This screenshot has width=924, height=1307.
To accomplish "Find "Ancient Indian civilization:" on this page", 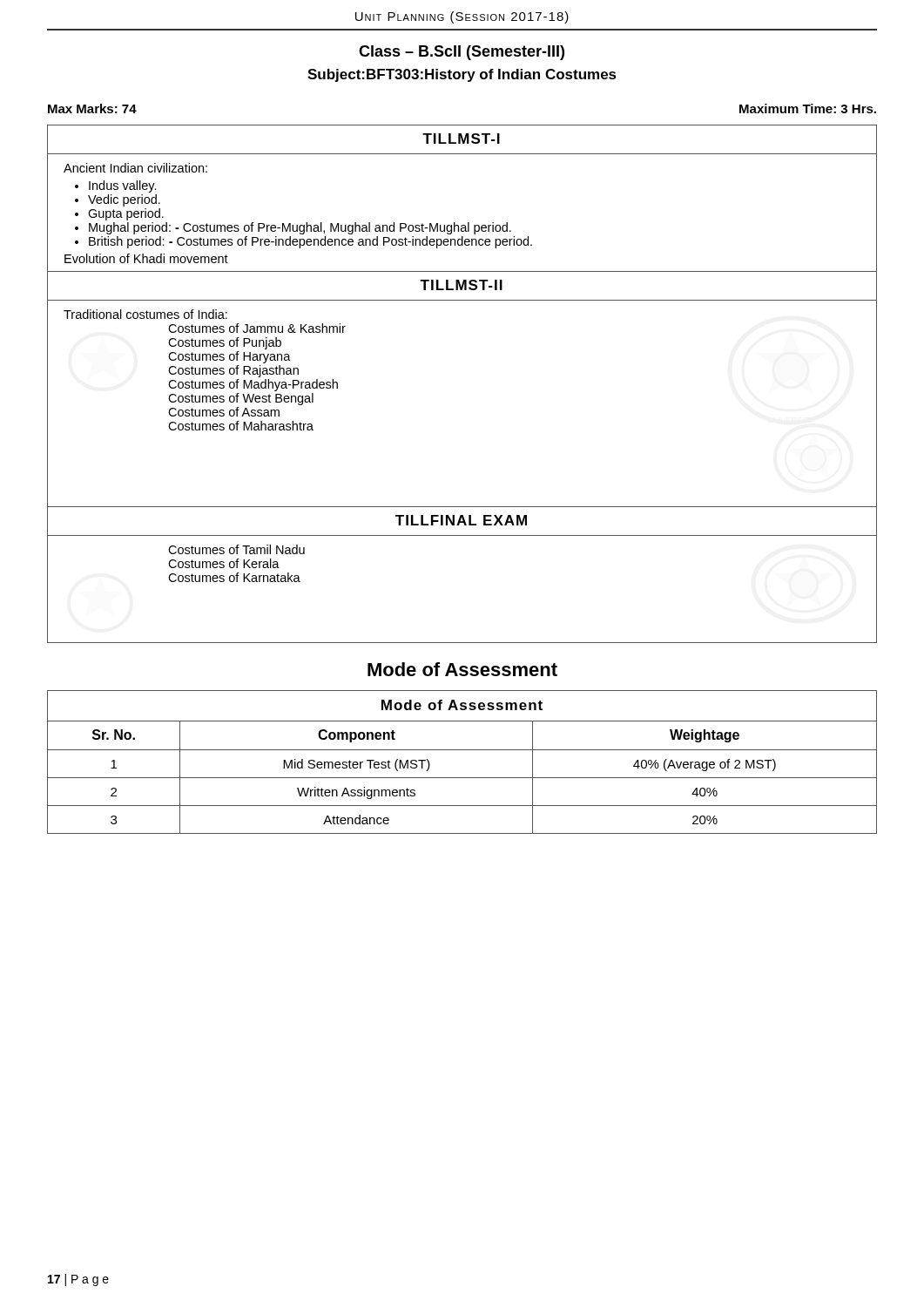I will [x=136, y=168].
